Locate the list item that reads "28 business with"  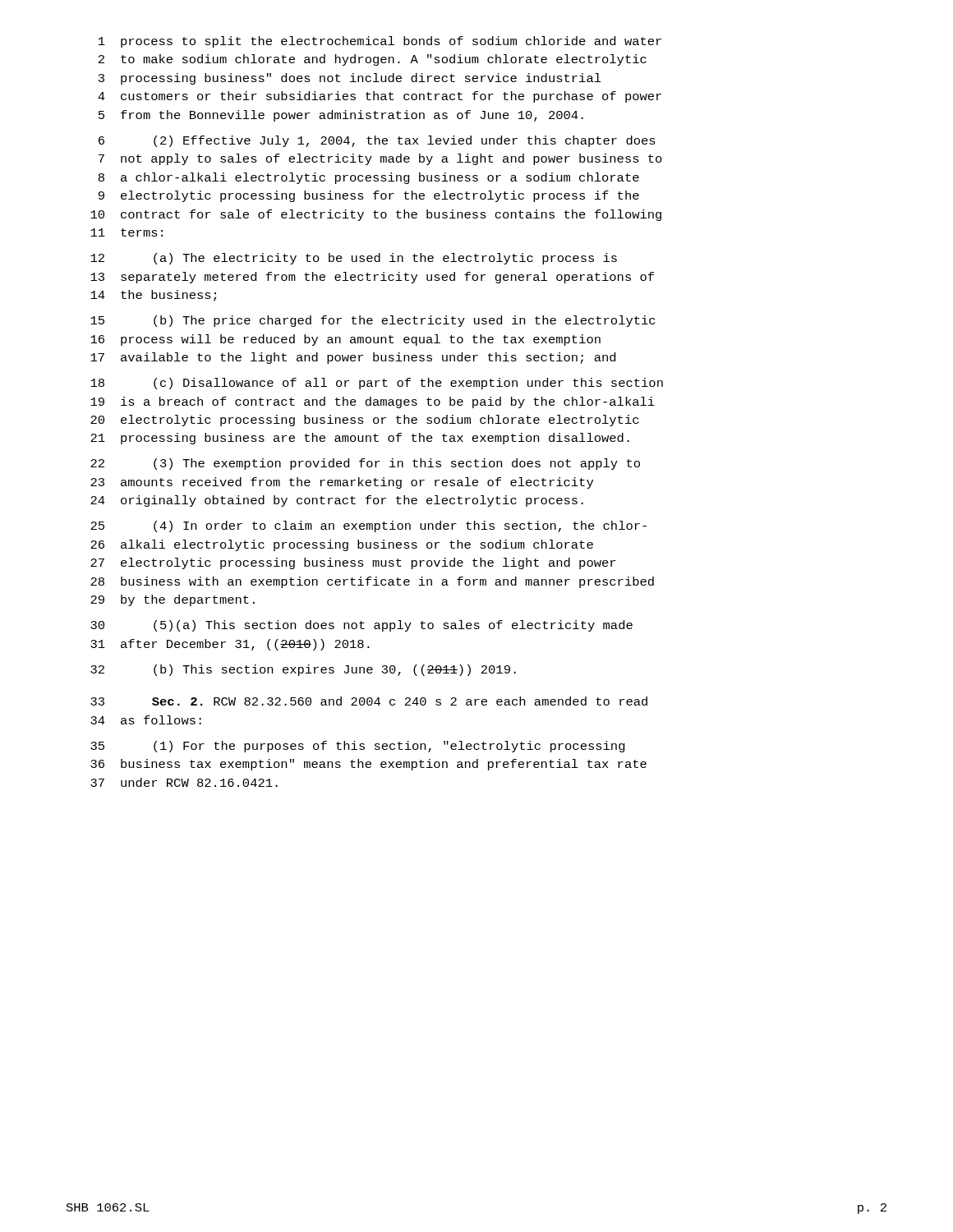click(476, 582)
